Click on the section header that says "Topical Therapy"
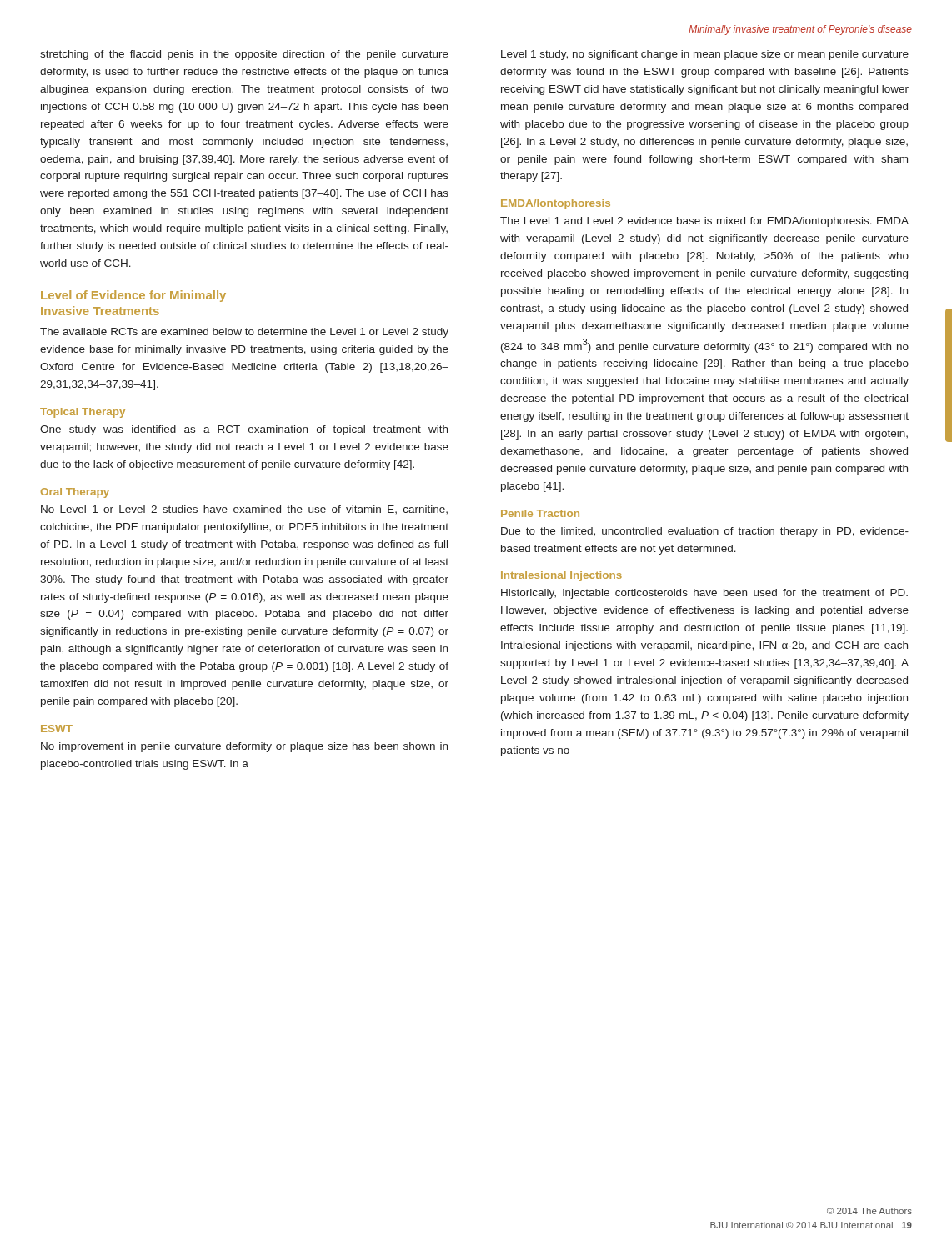The image size is (952, 1251). coord(83,412)
